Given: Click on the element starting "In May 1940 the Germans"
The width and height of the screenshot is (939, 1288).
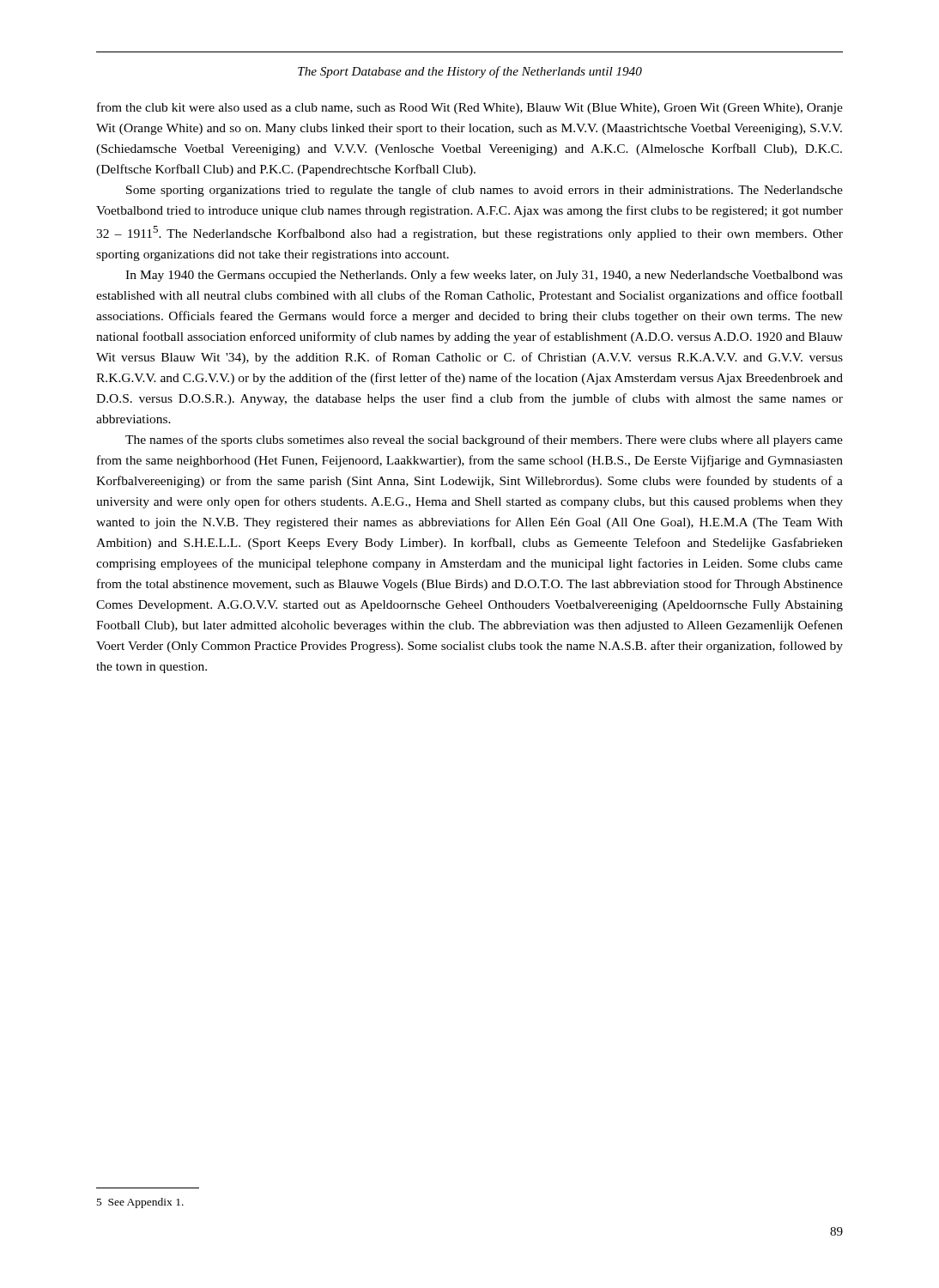Looking at the screenshot, I should [470, 347].
